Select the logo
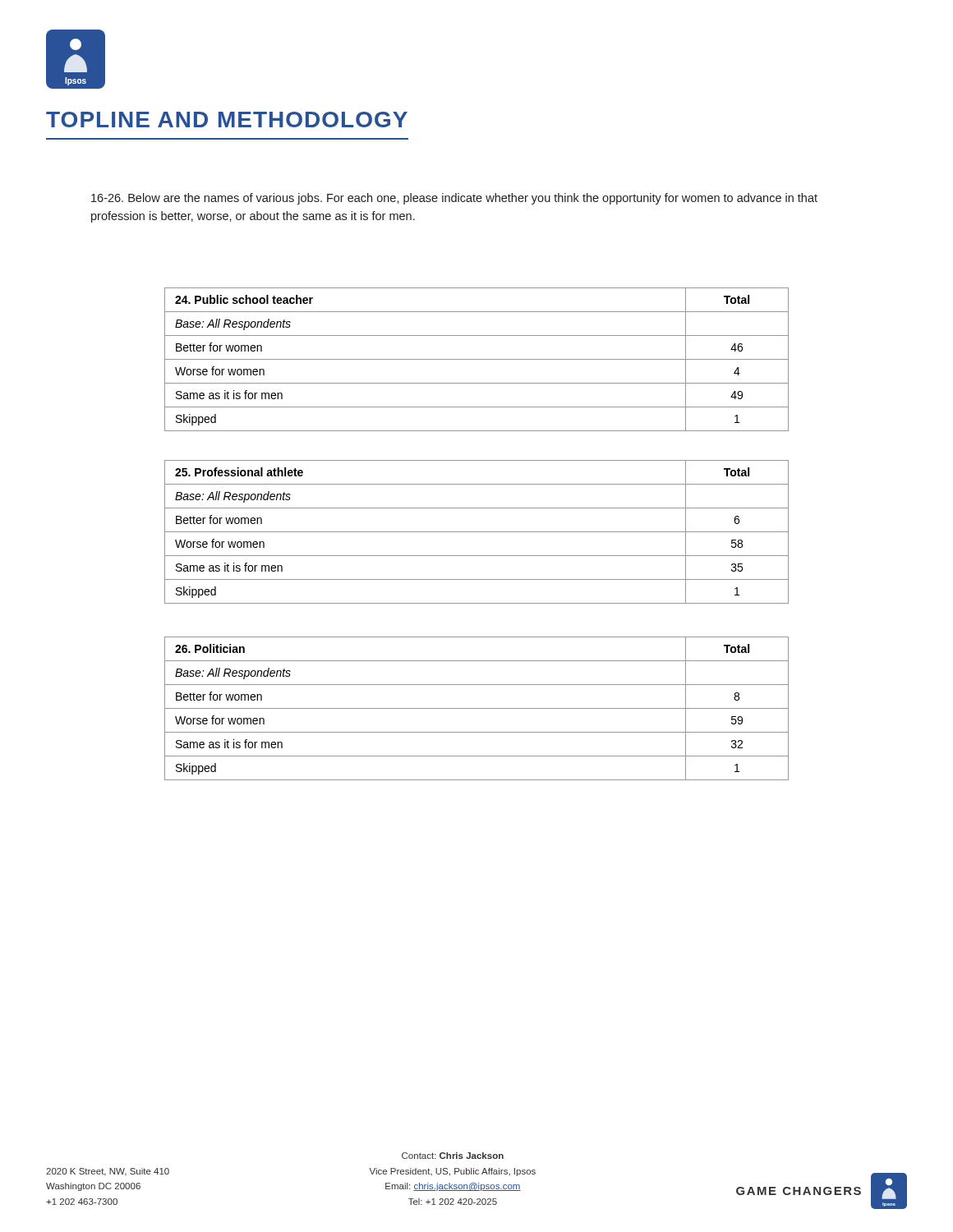953x1232 pixels. (76, 61)
